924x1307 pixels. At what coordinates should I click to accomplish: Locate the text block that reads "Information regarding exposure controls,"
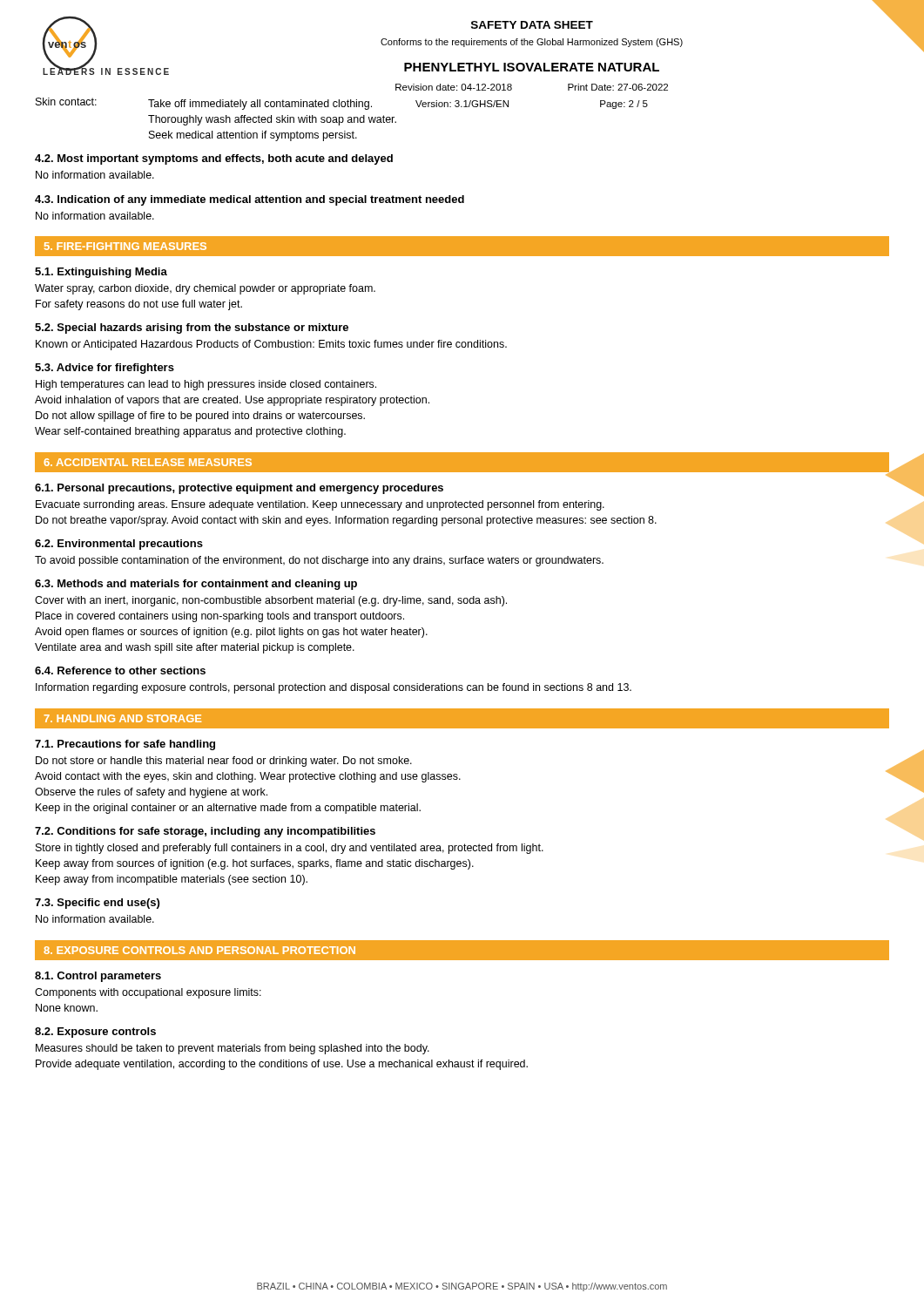(333, 688)
